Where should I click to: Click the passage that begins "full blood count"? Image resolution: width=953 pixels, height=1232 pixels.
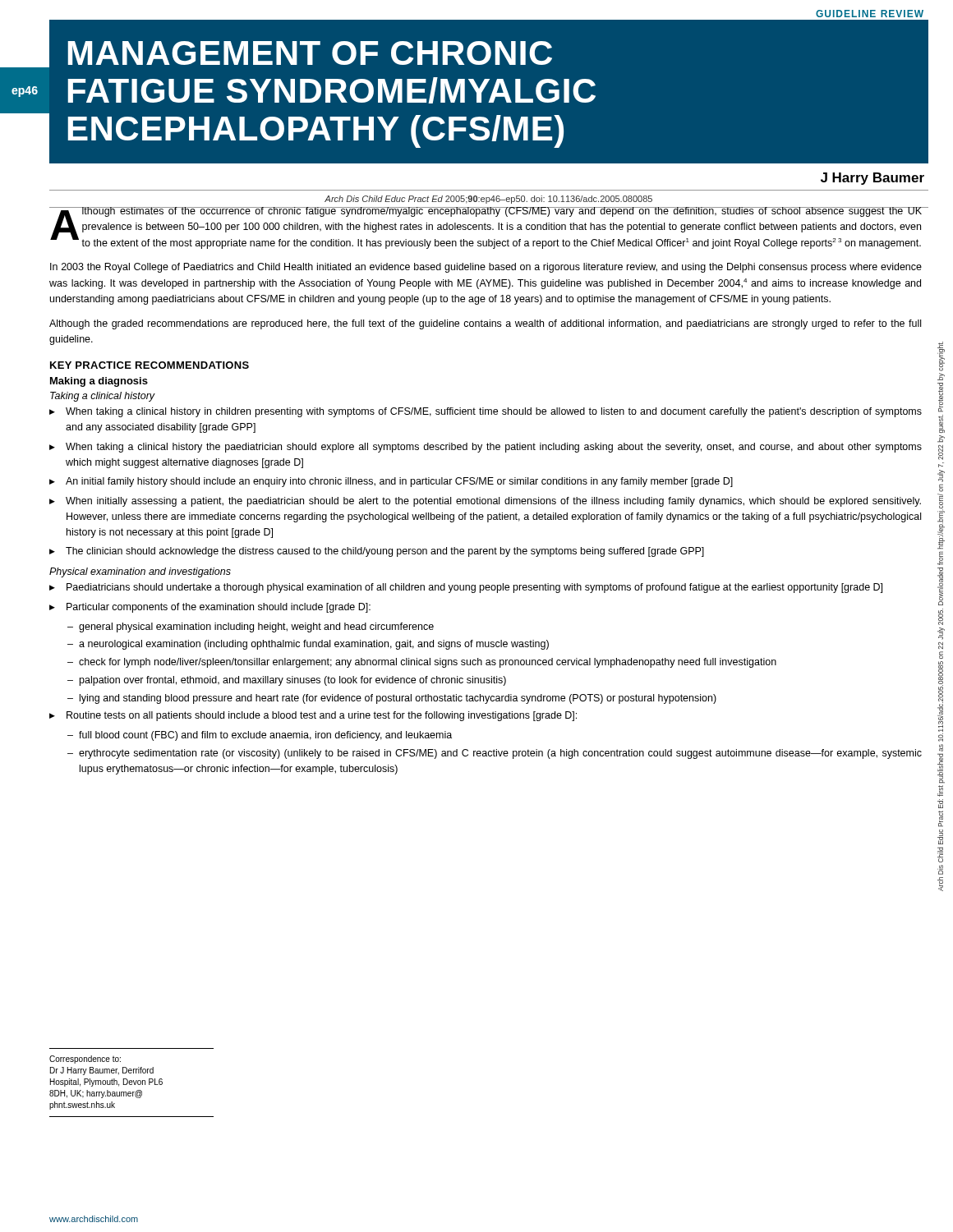click(x=265, y=735)
